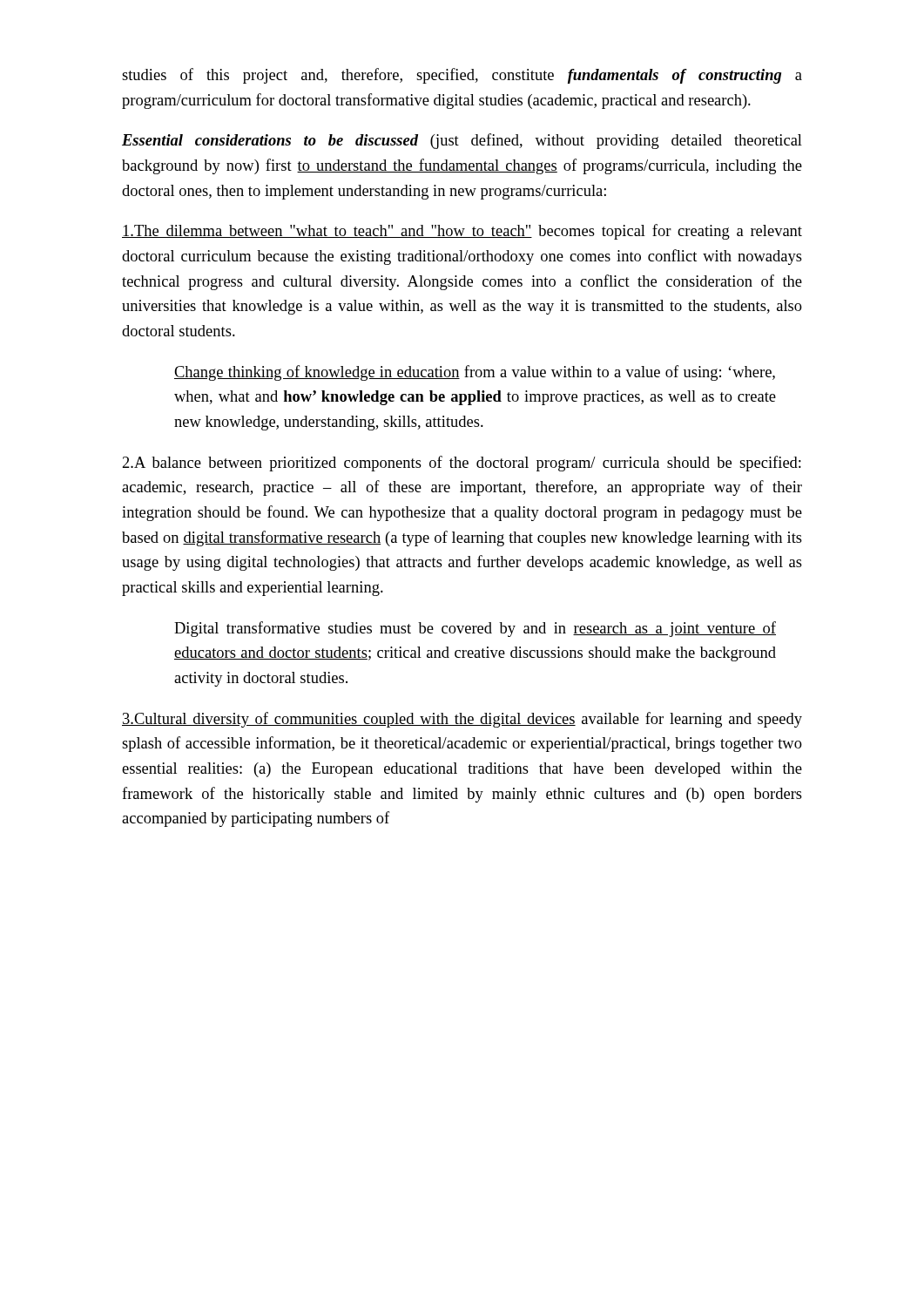Select the region starting "The dilemma between "what to teach" and"
This screenshot has width=924, height=1307.
coord(462,281)
